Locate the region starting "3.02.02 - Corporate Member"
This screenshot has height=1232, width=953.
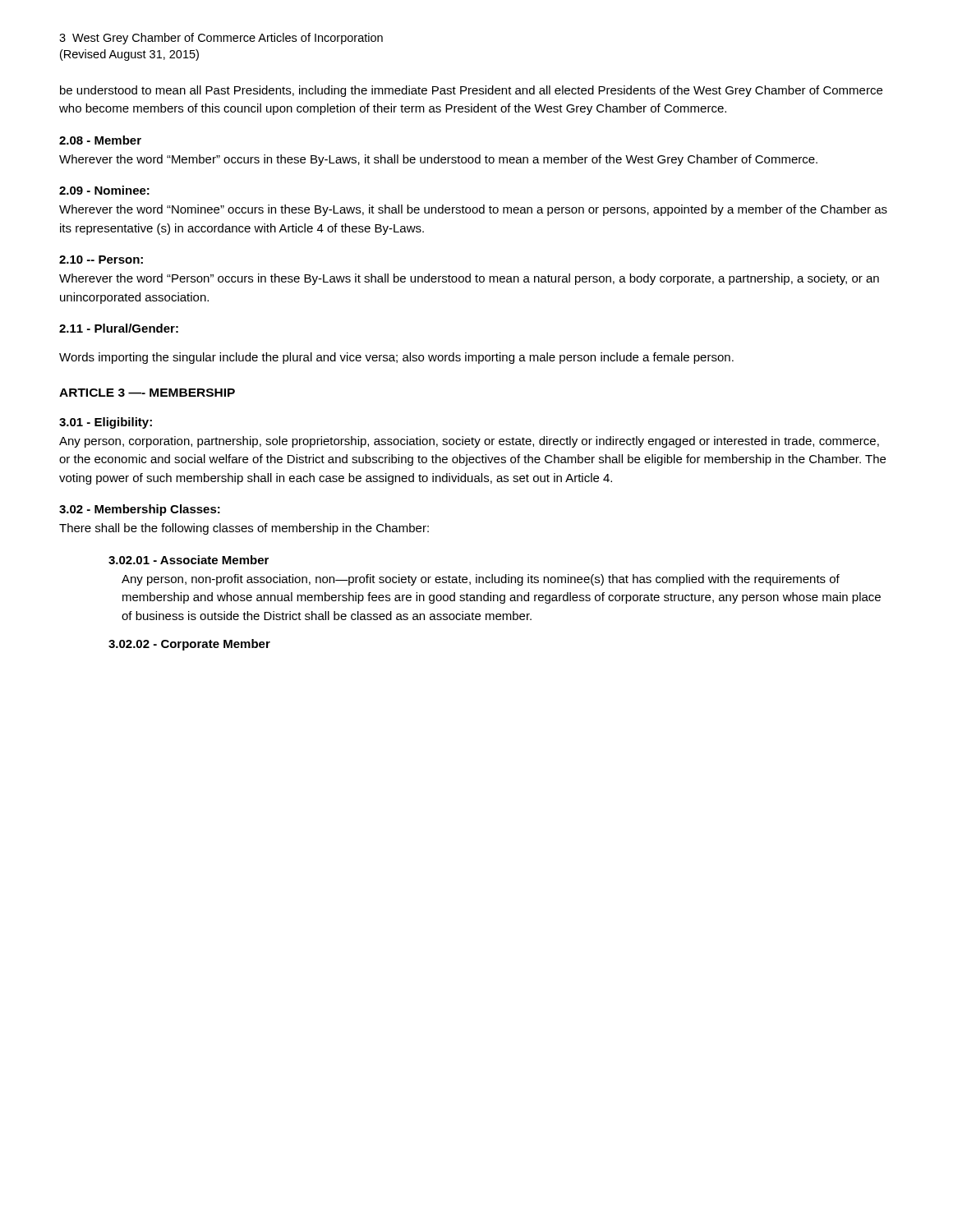coord(189,644)
